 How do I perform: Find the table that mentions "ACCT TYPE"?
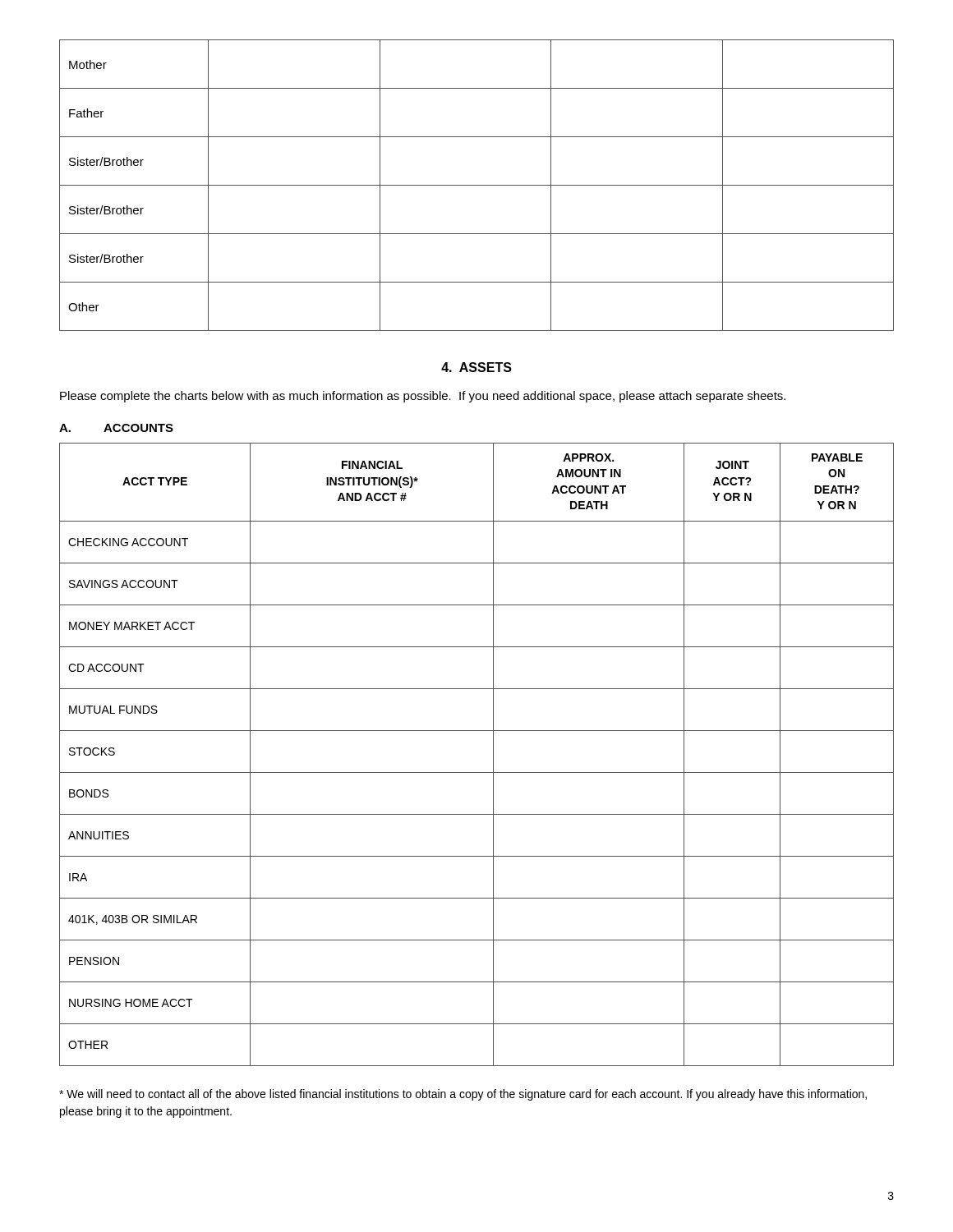(x=476, y=754)
